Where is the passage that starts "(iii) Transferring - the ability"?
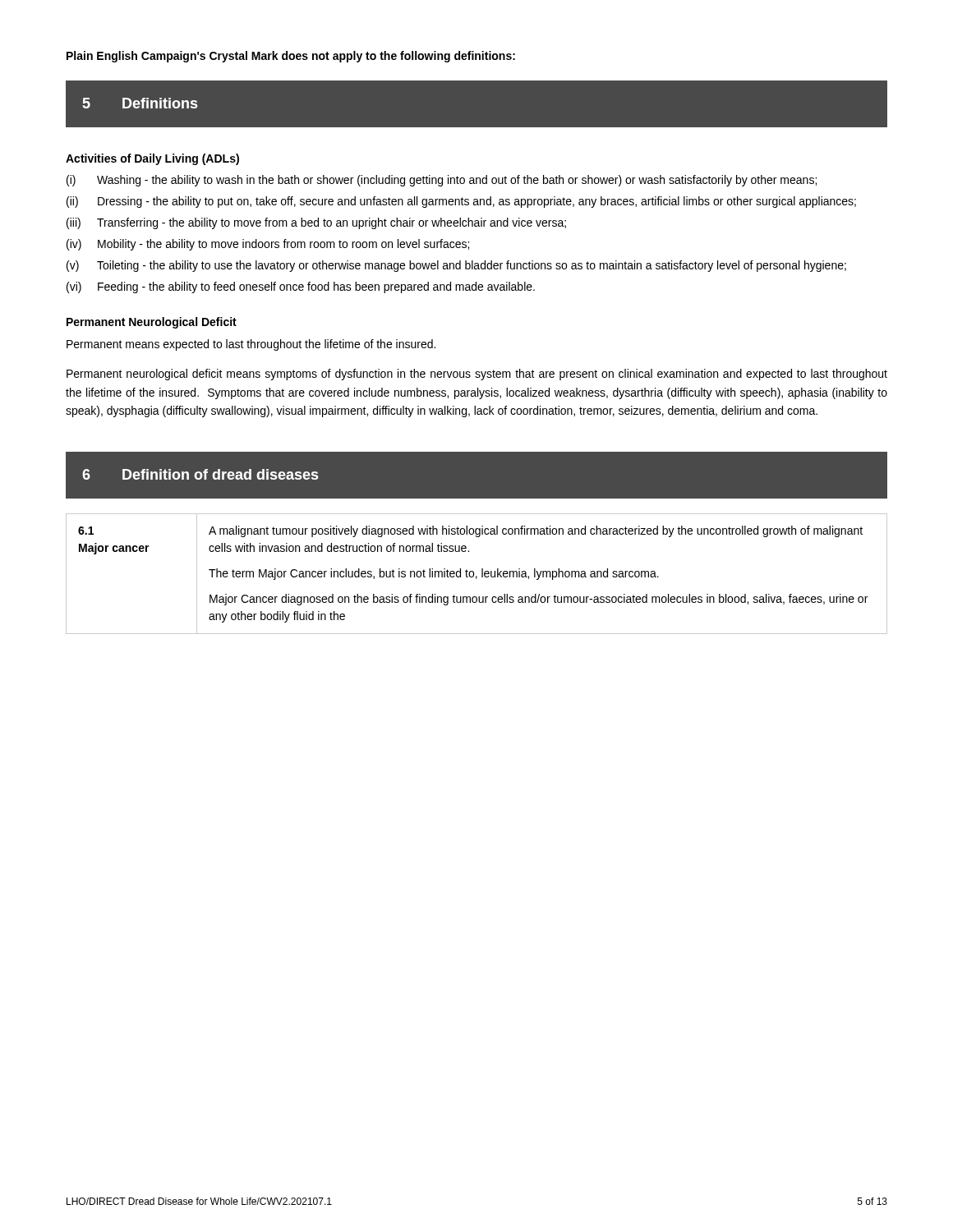This screenshot has height=1232, width=953. (x=476, y=223)
